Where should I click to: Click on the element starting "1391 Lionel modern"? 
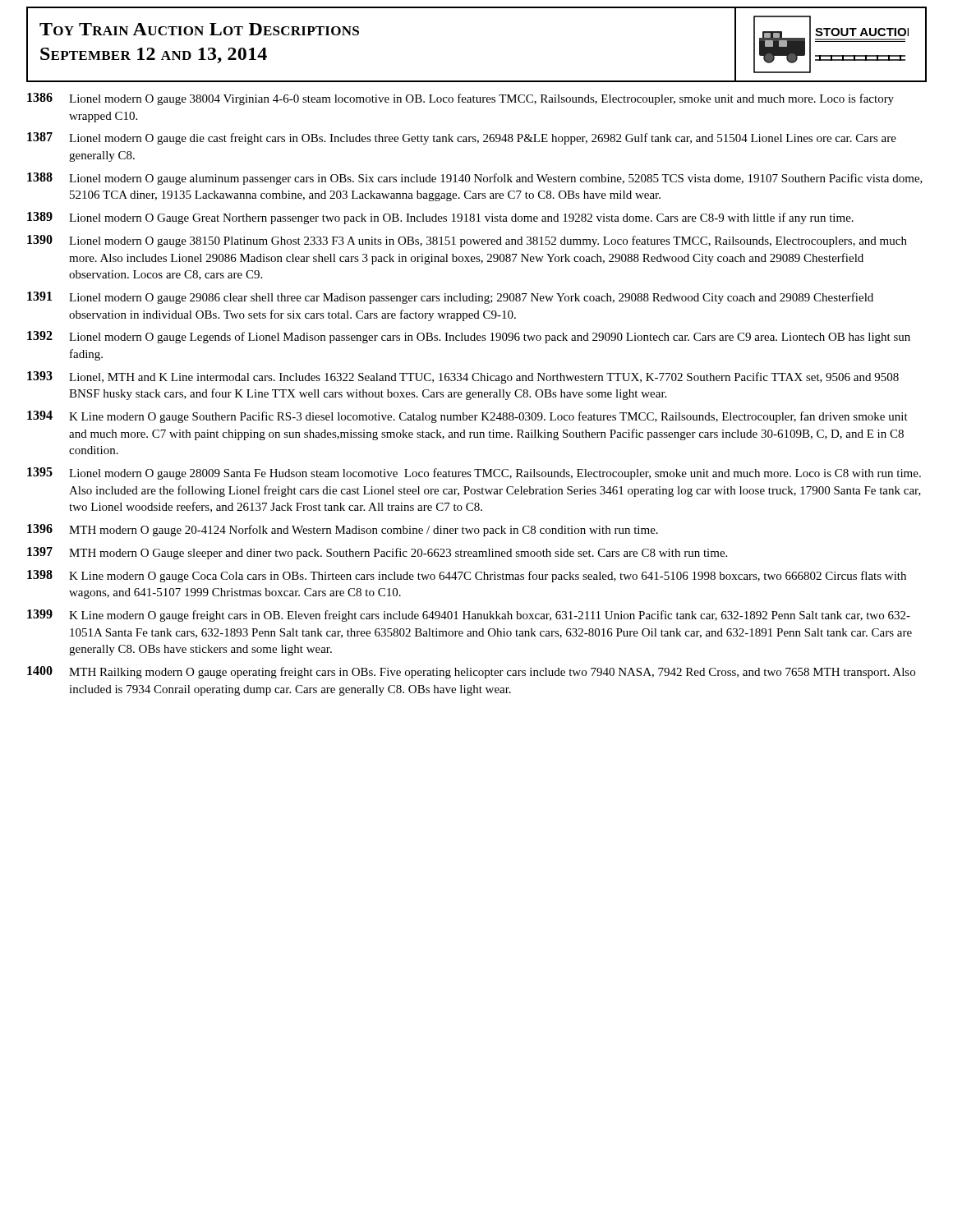[x=476, y=306]
